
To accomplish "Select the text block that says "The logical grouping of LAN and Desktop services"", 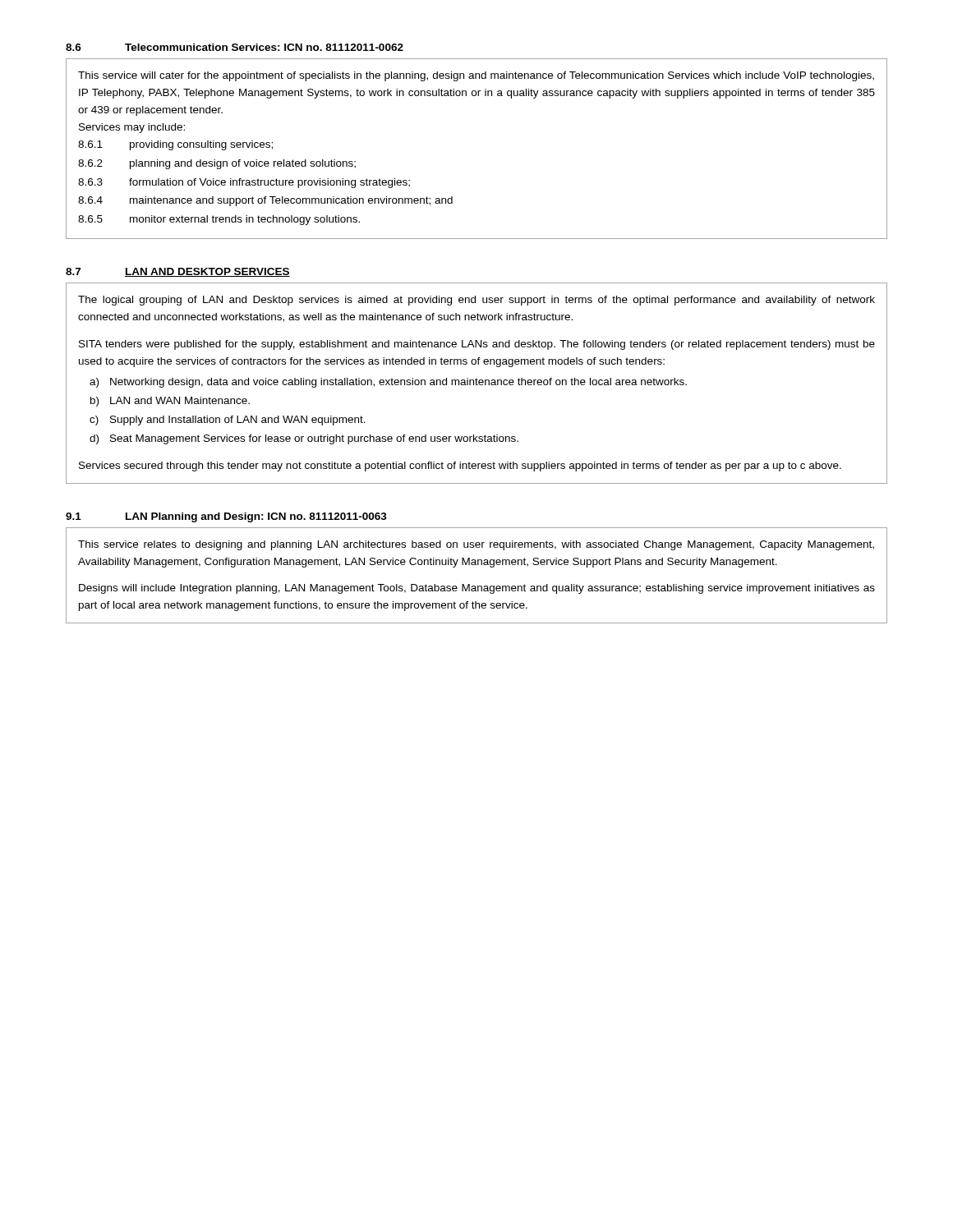I will [x=476, y=331].
